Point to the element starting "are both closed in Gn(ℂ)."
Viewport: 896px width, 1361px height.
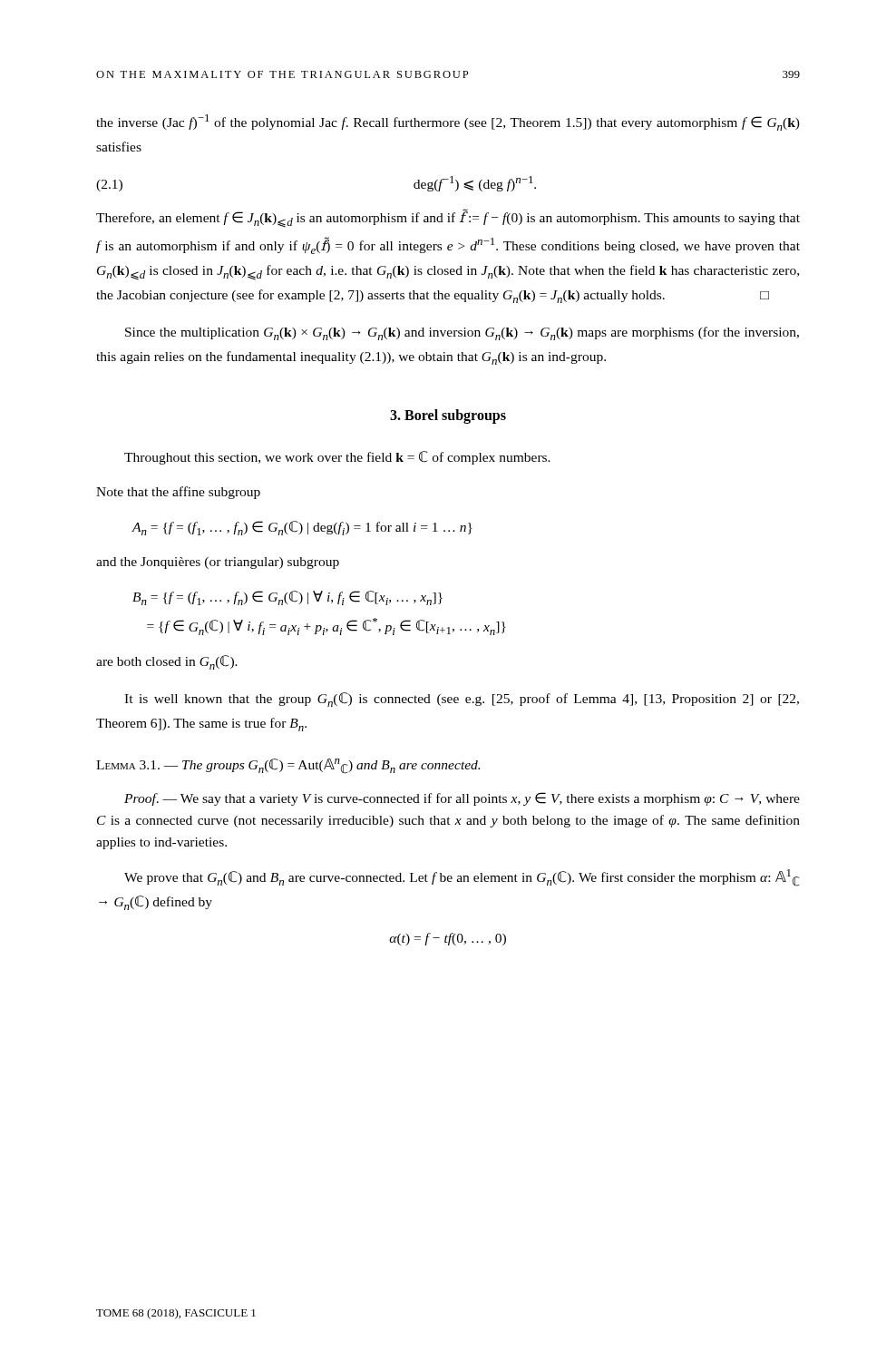point(167,662)
